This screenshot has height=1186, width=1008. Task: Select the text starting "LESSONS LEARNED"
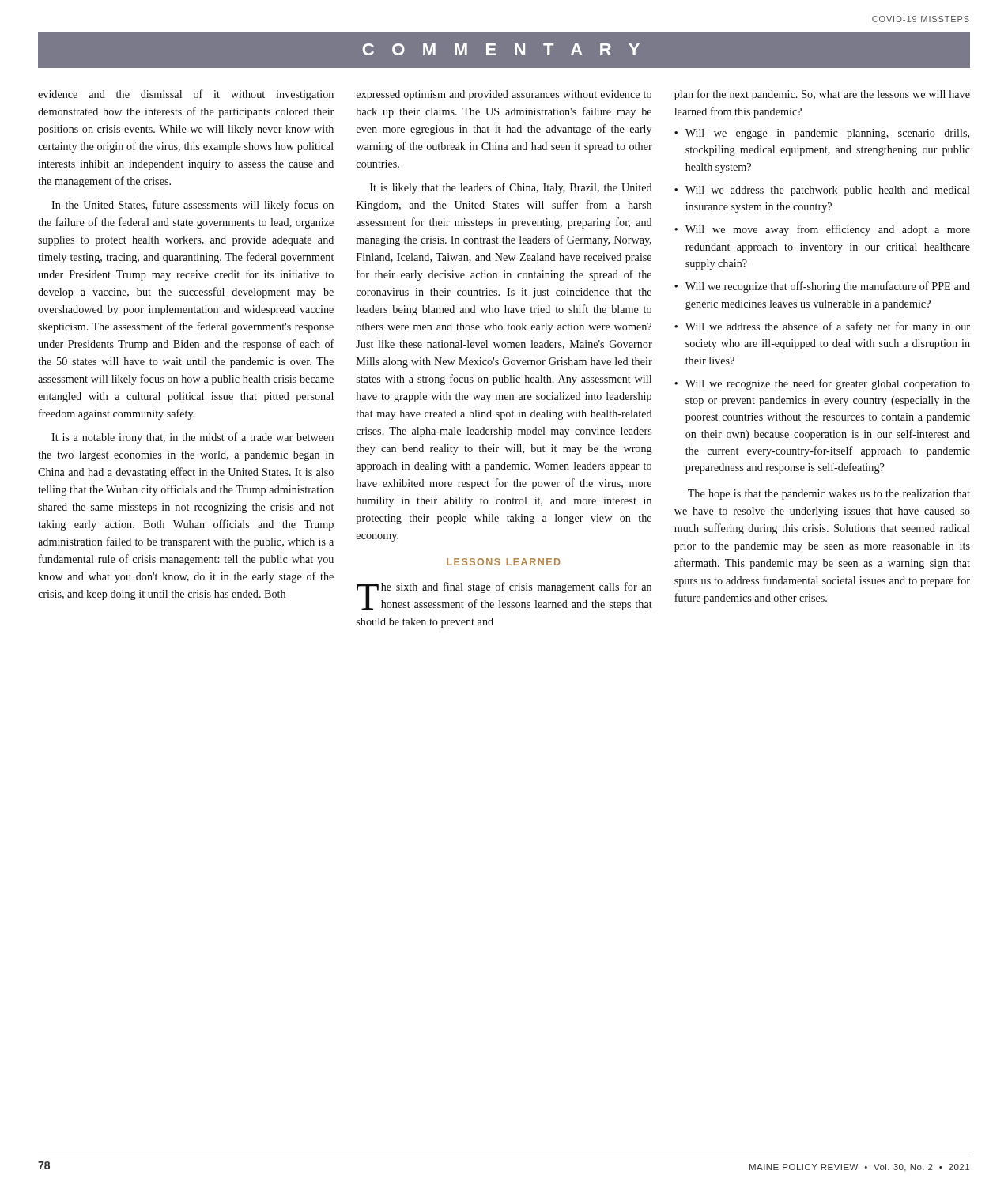pyautogui.click(x=504, y=562)
